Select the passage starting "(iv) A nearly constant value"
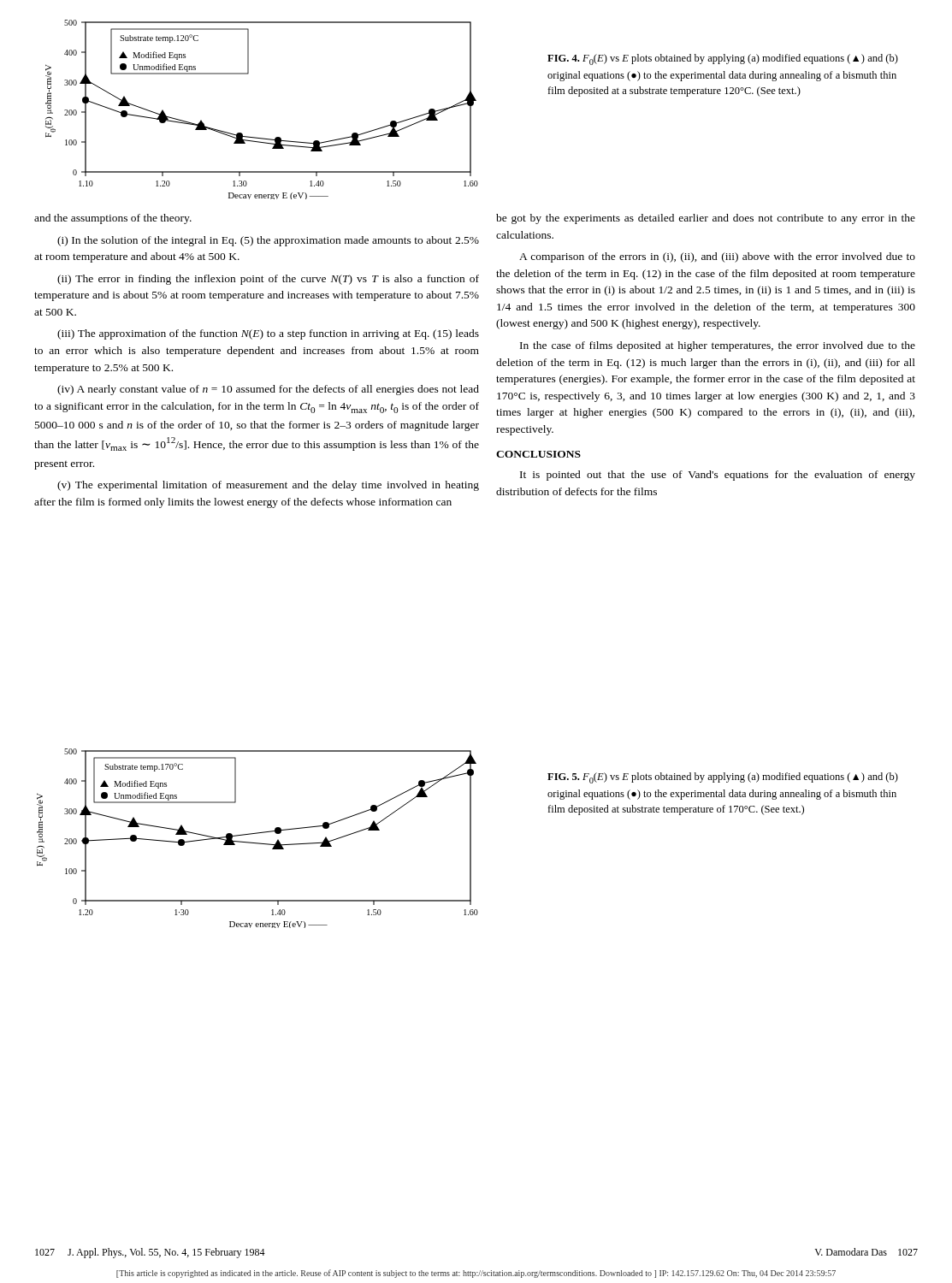Viewport: 952px width, 1283px height. (257, 426)
